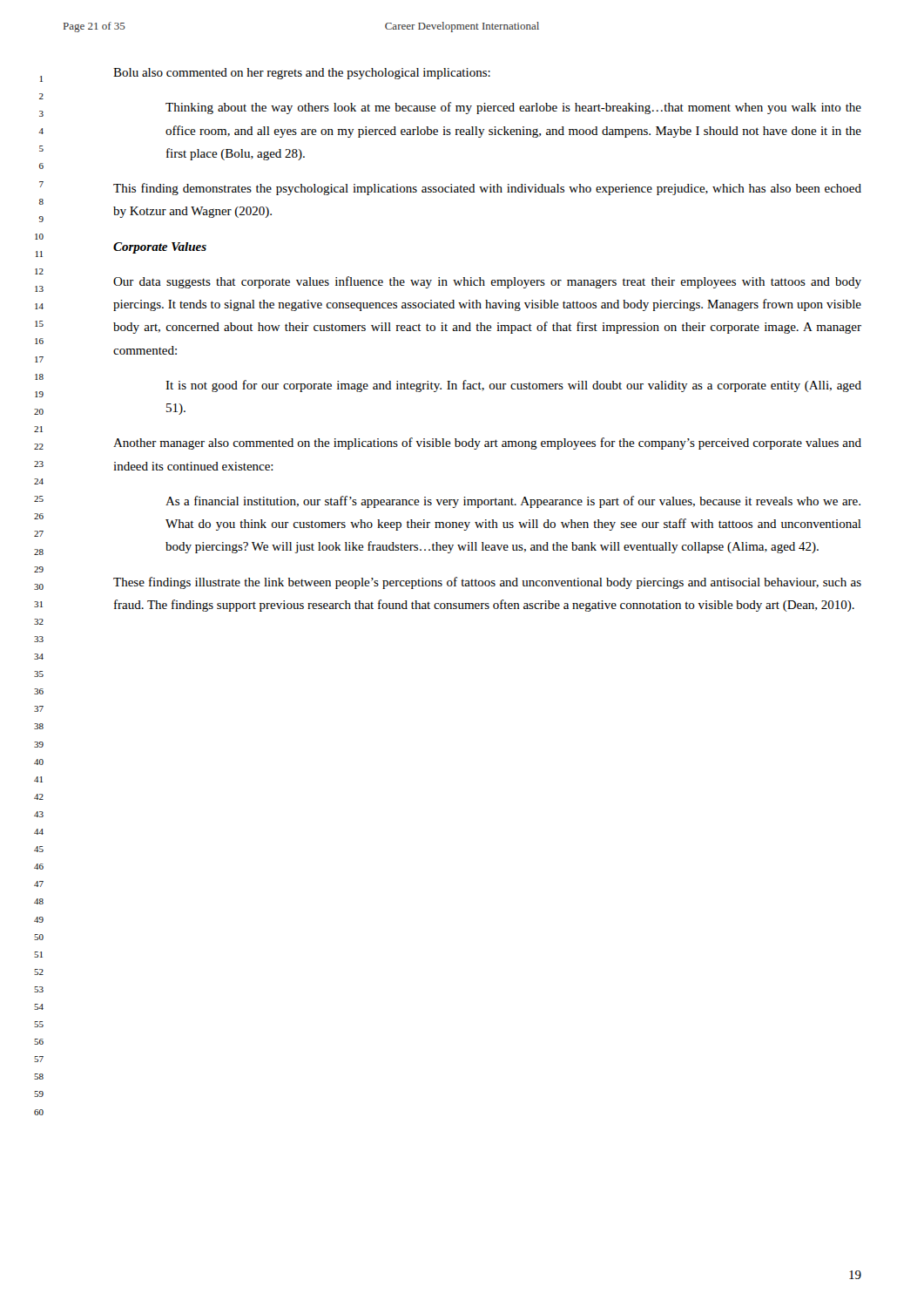Select the text block with the text "Our data suggests that corporate values influence"
This screenshot has width=924, height=1307.
(487, 316)
